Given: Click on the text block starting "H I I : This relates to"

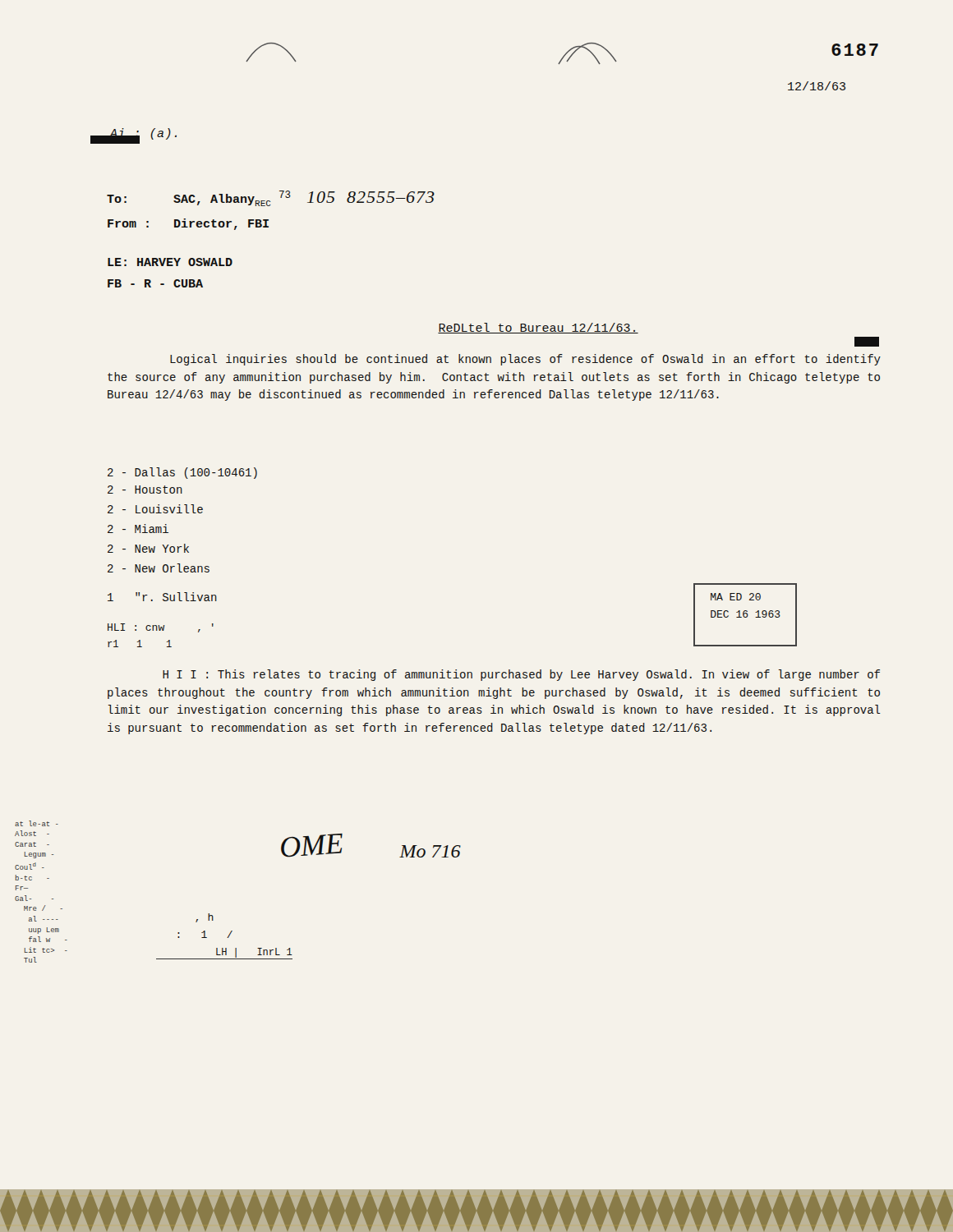Looking at the screenshot, I should (494, 702).
